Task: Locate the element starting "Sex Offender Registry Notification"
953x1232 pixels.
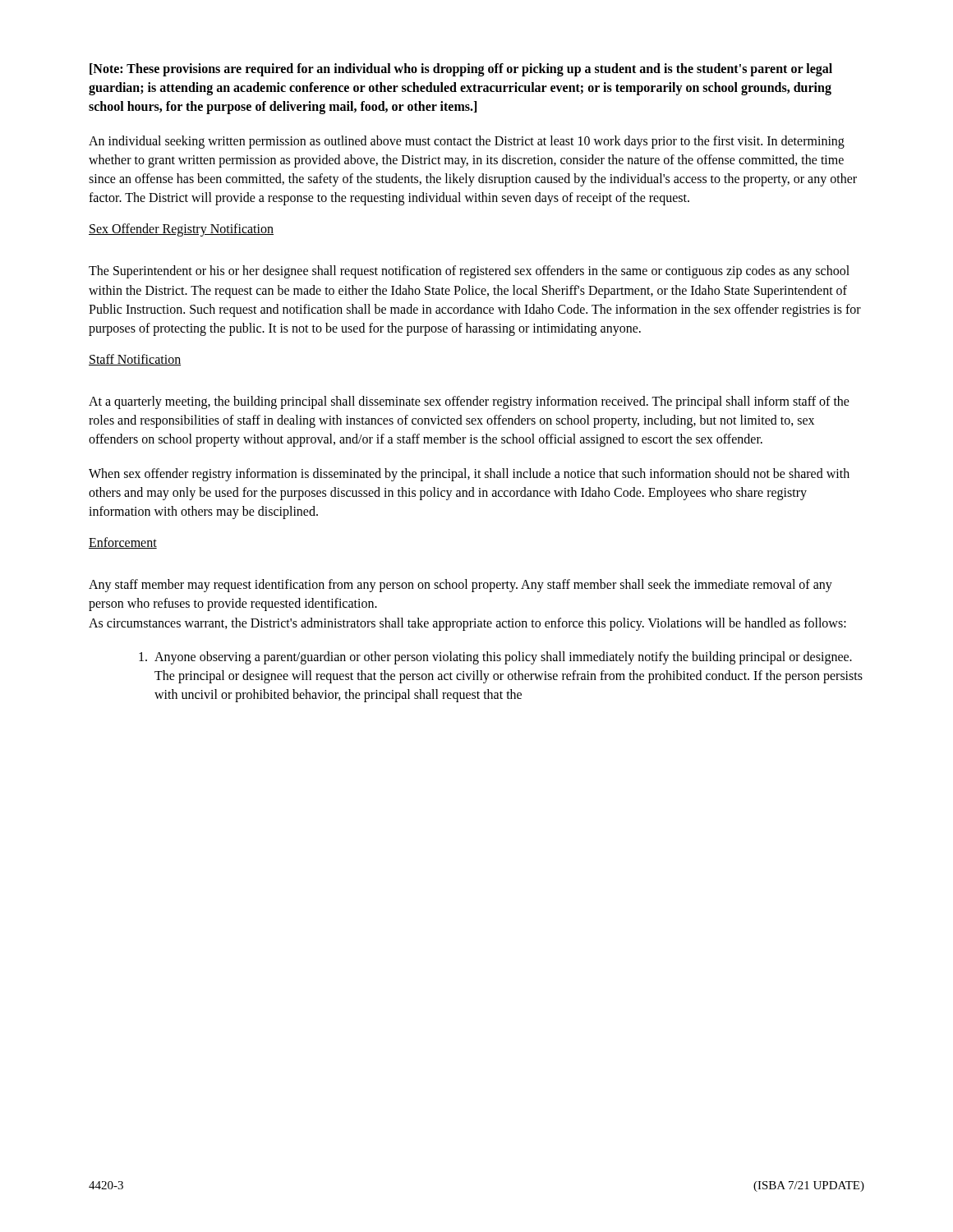Action: [x=181, y=229]
